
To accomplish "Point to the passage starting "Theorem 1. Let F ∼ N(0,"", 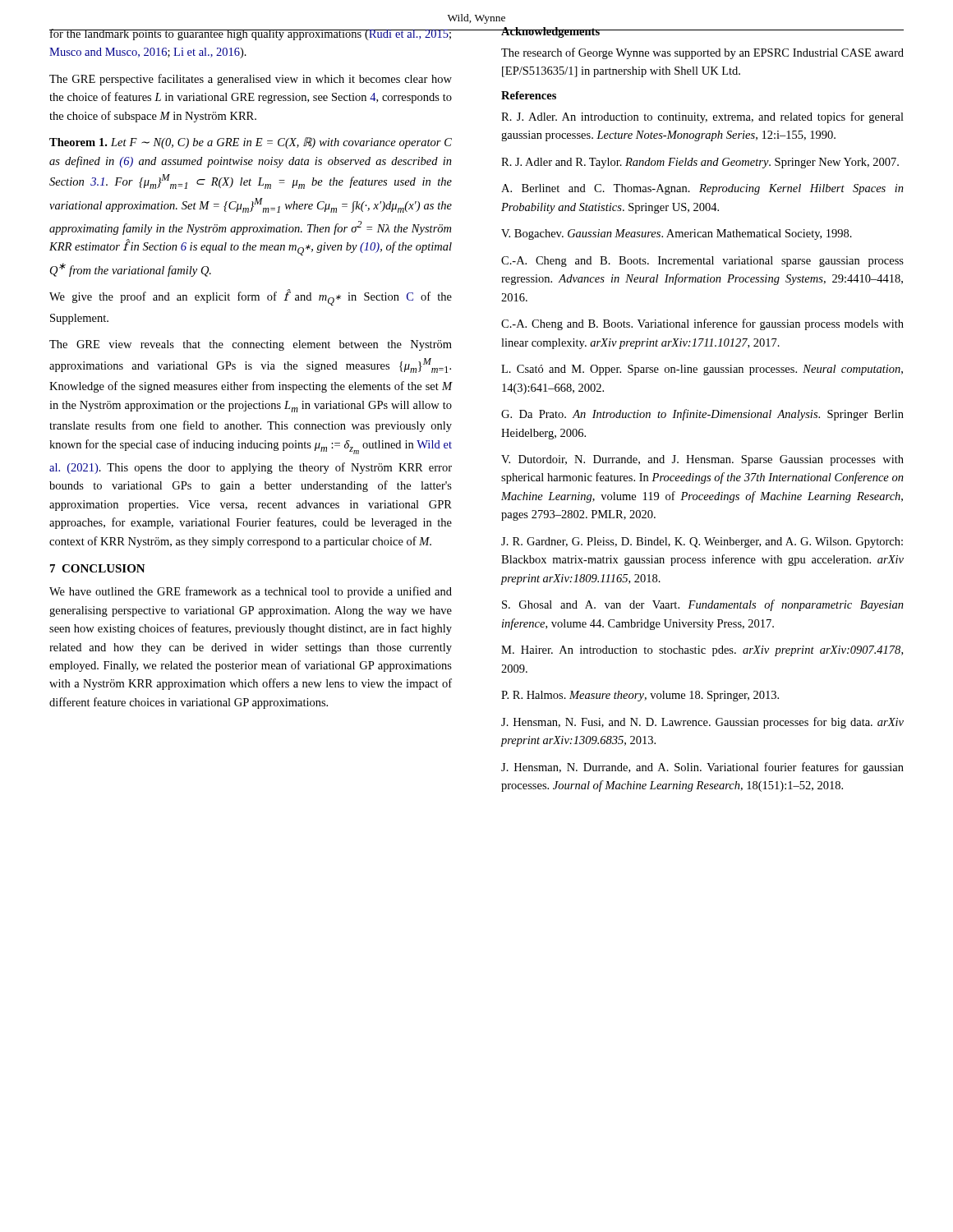I will click(x=251, y=206).
